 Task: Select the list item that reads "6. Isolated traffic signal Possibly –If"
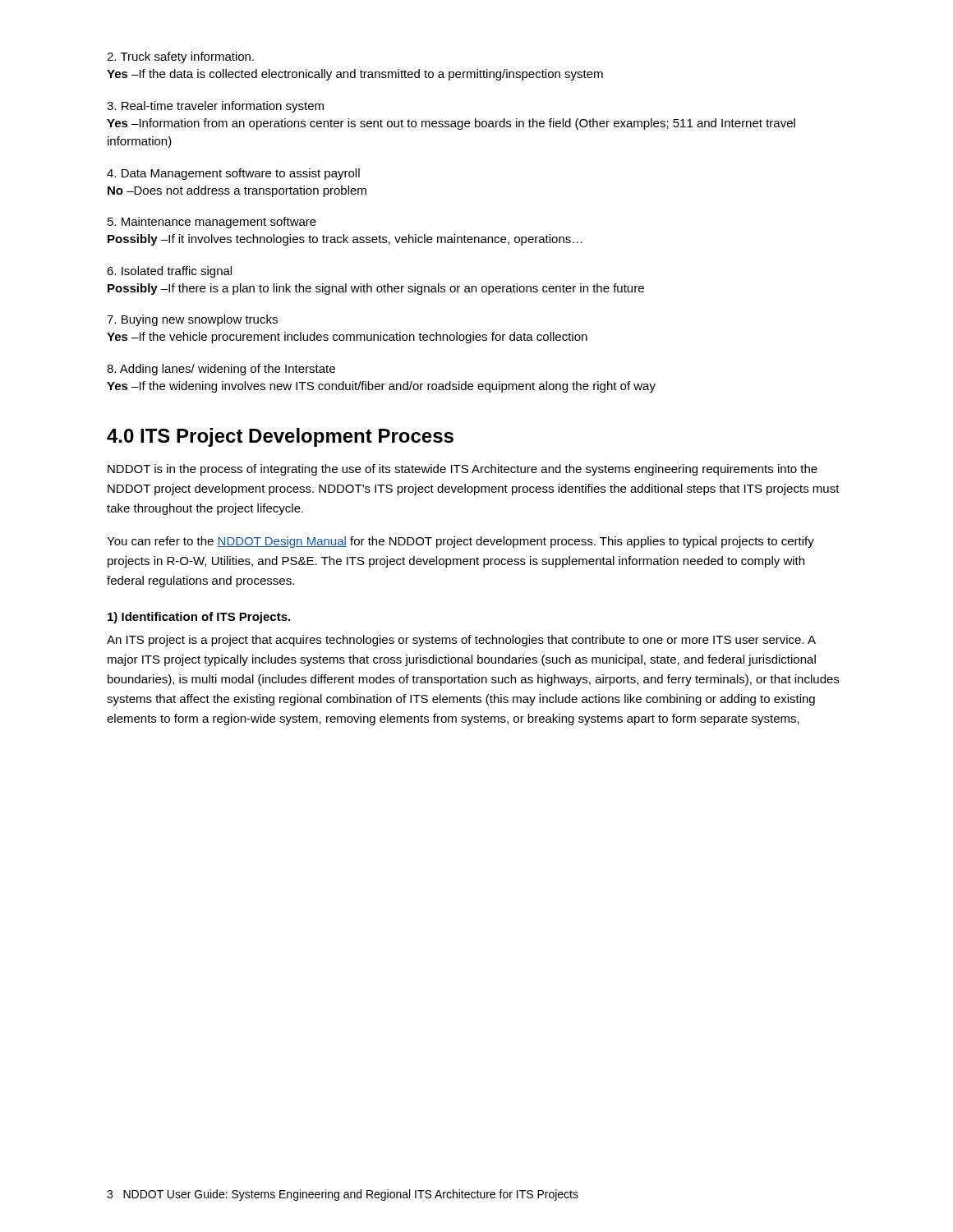coord(476,280)
